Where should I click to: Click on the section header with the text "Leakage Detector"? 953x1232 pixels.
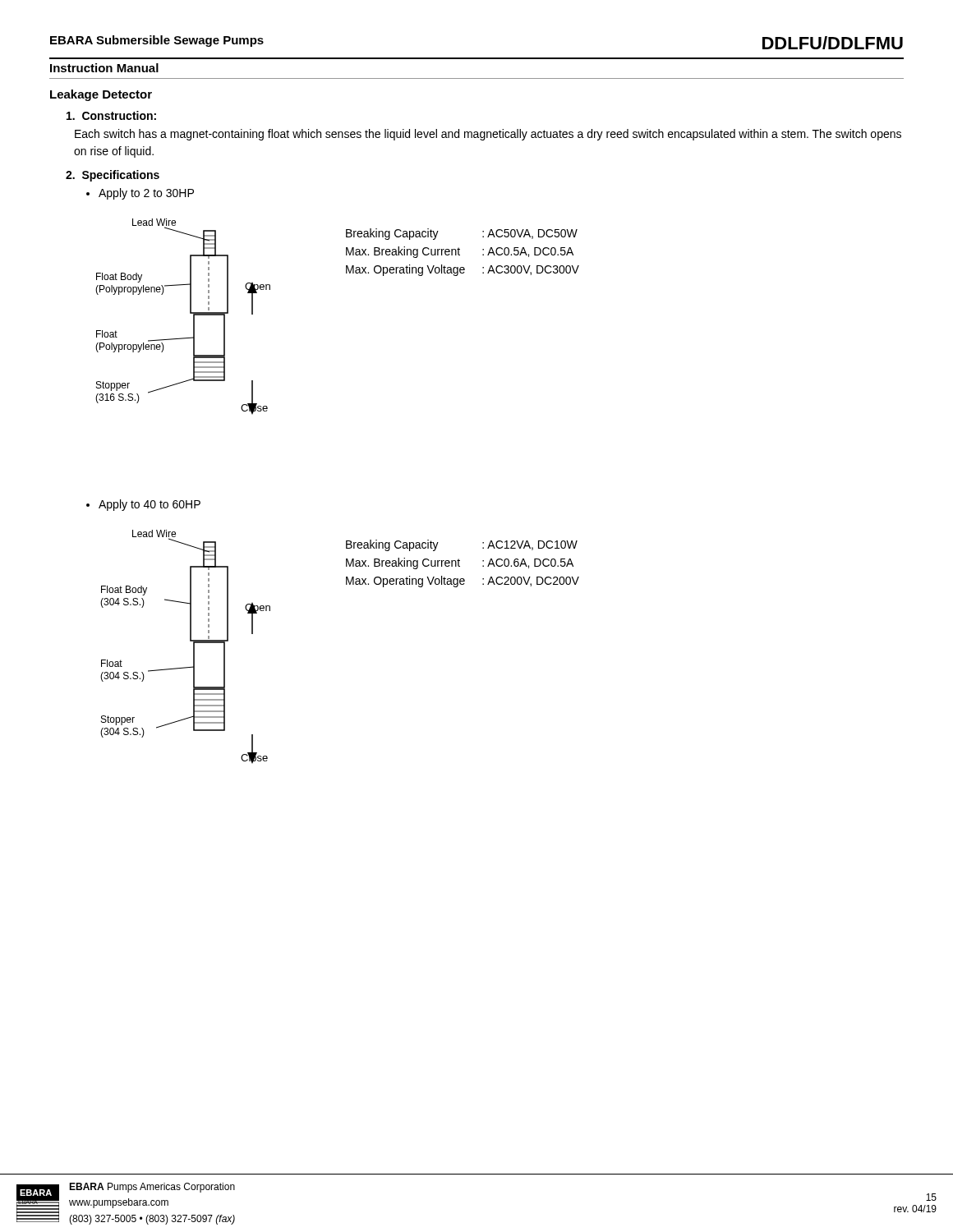point(101,94)
